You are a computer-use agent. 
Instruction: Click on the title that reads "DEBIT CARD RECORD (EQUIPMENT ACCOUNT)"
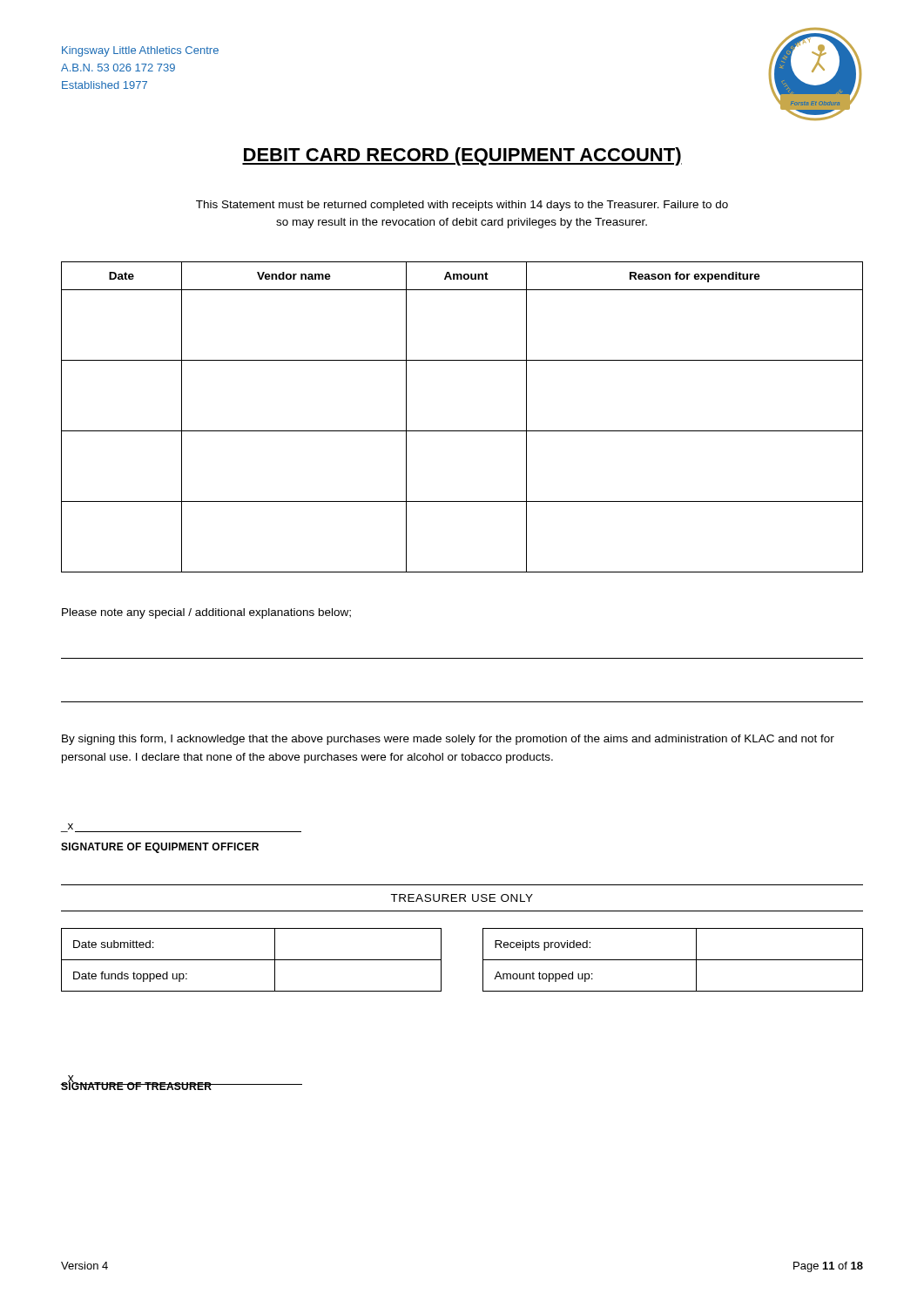point(462,155)
